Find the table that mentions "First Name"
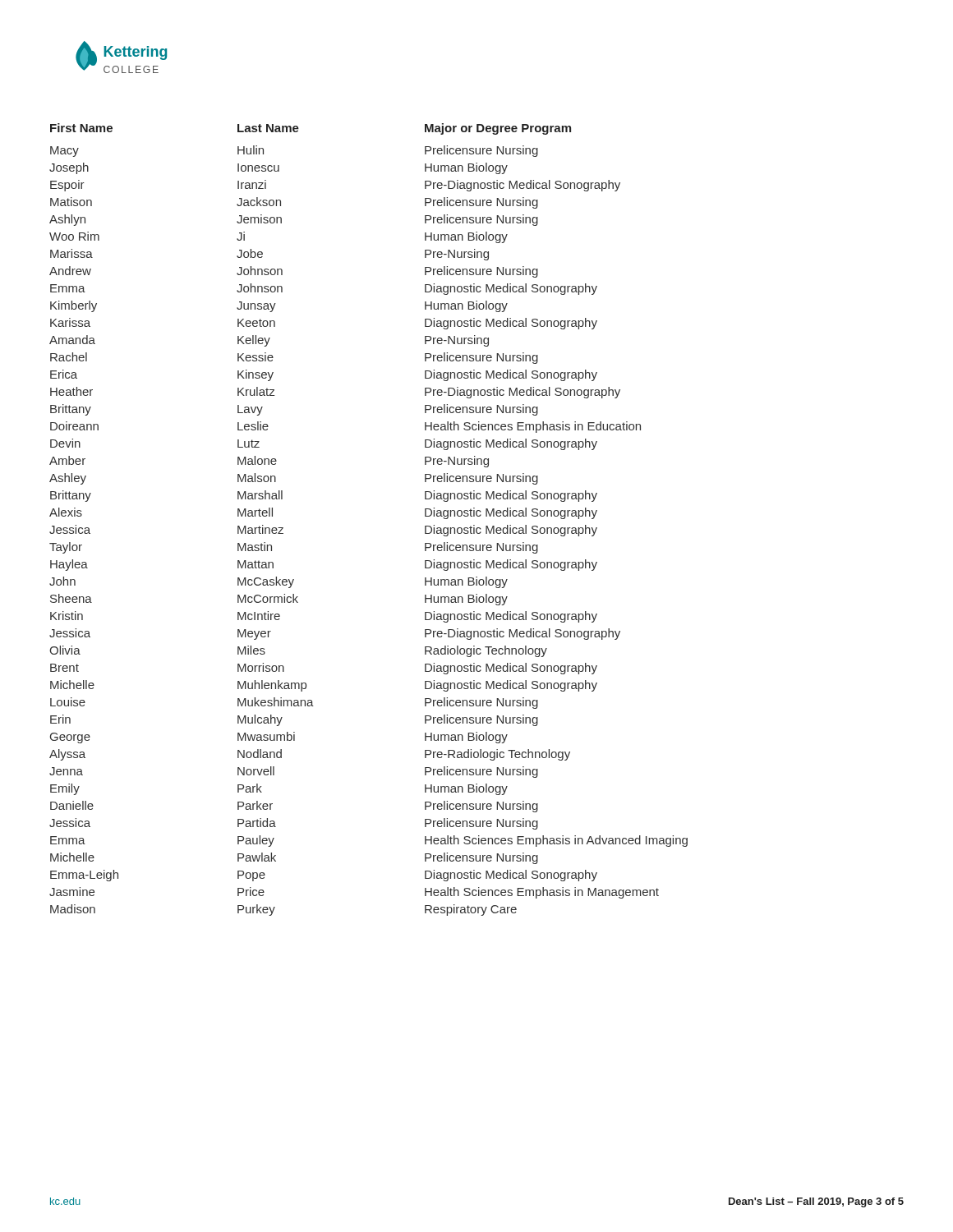Image resolution: width=953 pixels, height=1232 pixels. (476, 518)
